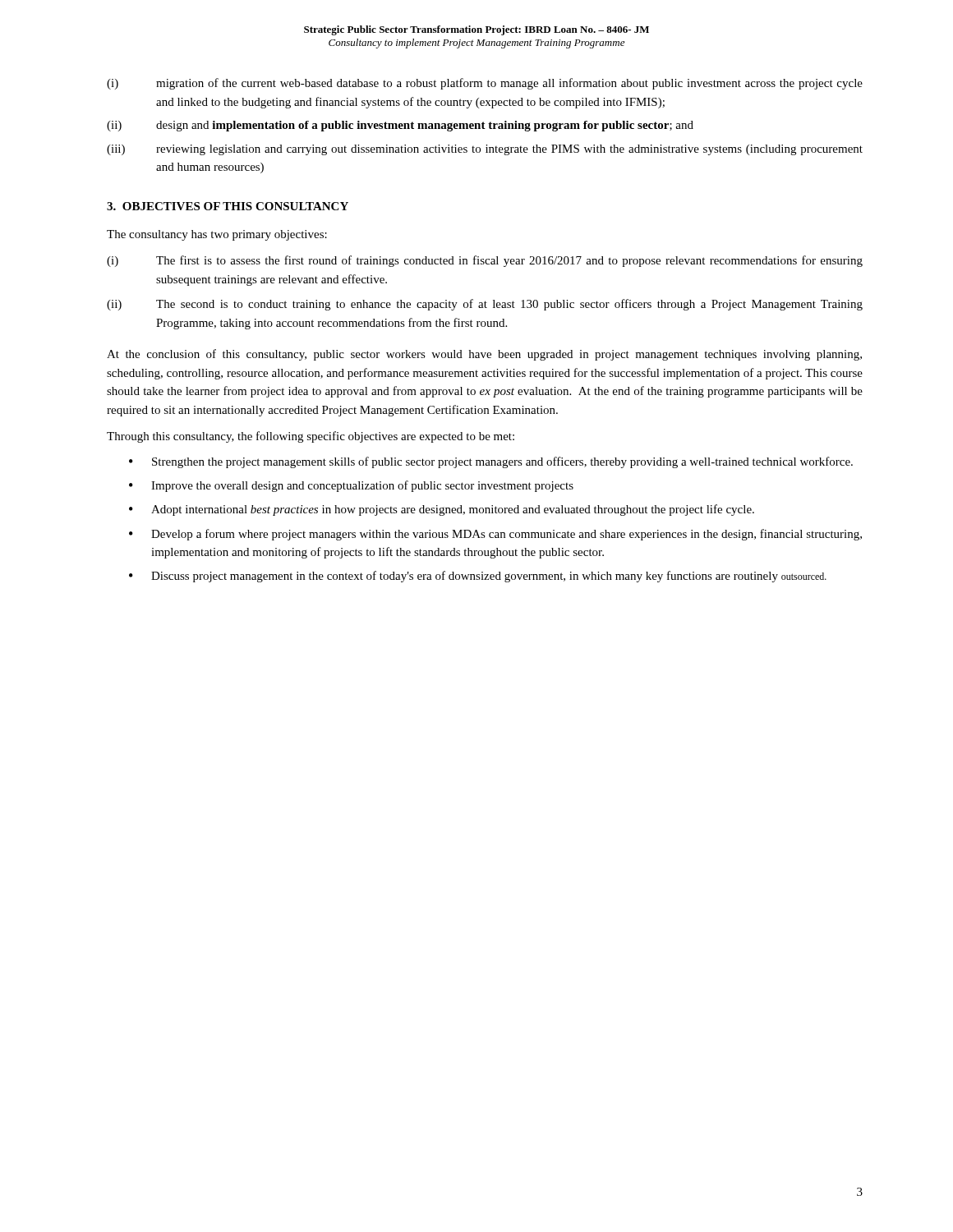The width and height of the screenshot is (953, 1232).
Task: Where does it say "3. OBJECTIVES OF THIS CONSULTANCY"?
Action: pyautogui.click(x=228, y=206)
